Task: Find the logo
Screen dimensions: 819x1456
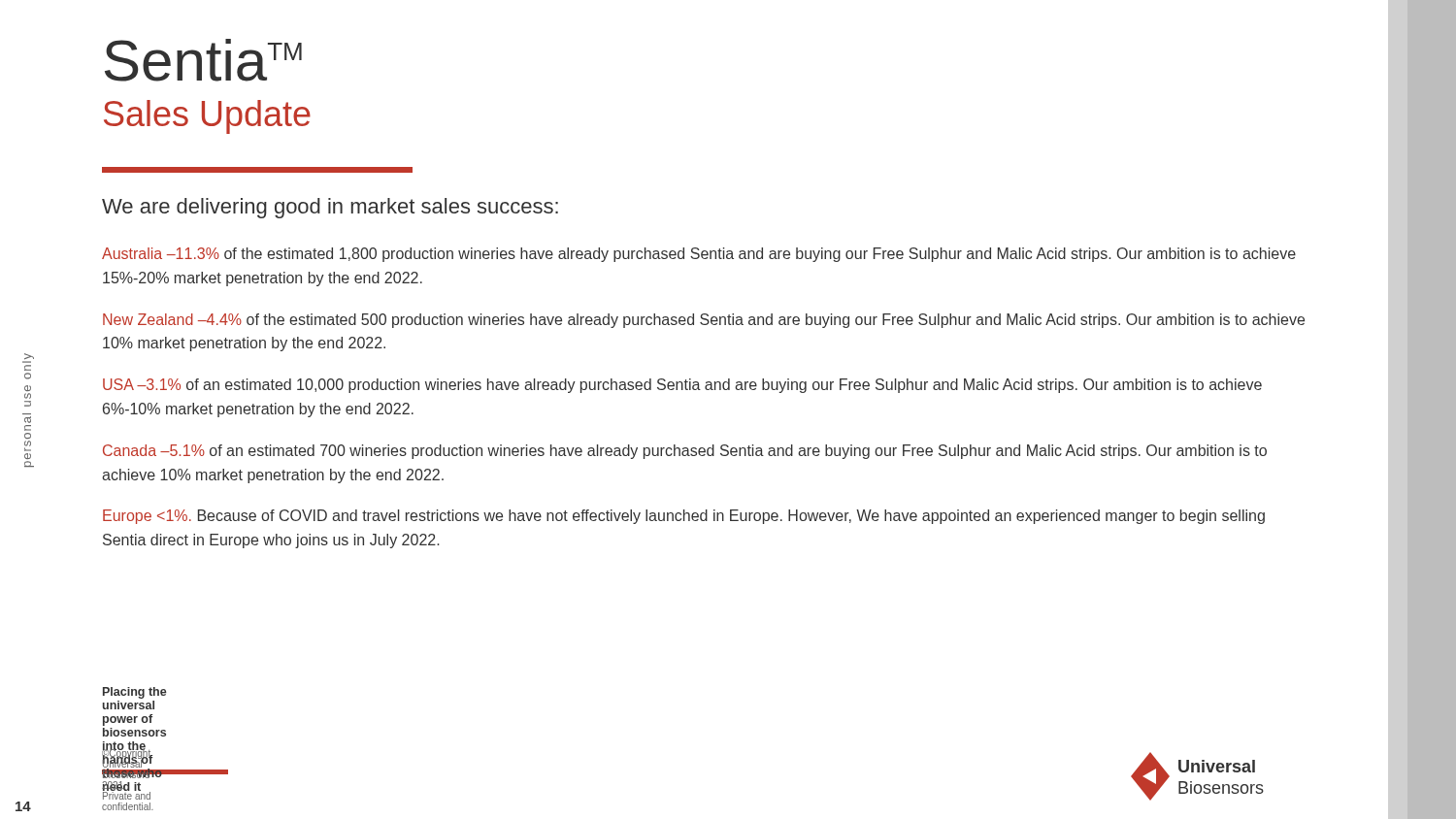Action: [x=1208, y=778]
